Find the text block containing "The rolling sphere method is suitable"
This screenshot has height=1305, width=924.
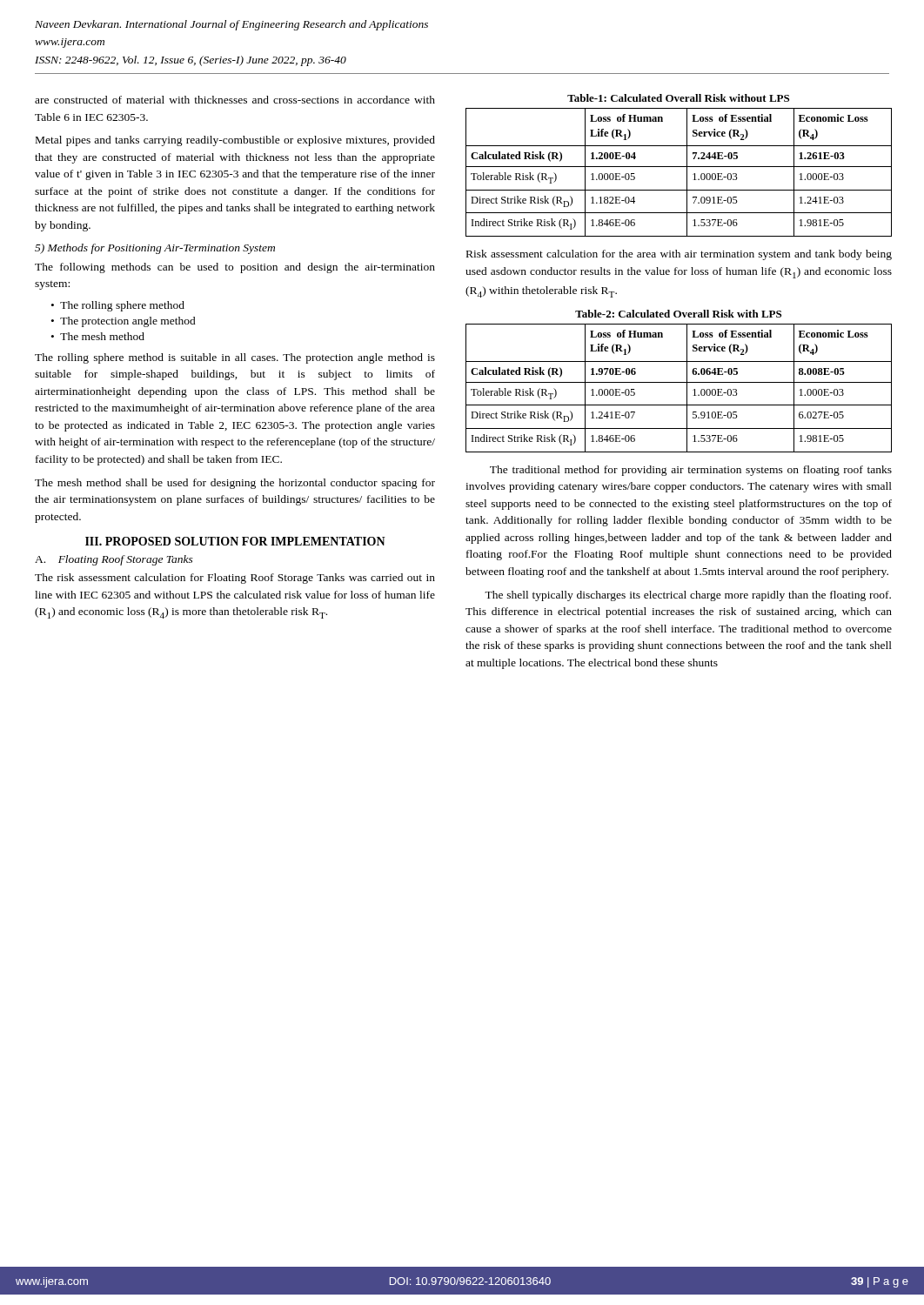pos(235,437)
